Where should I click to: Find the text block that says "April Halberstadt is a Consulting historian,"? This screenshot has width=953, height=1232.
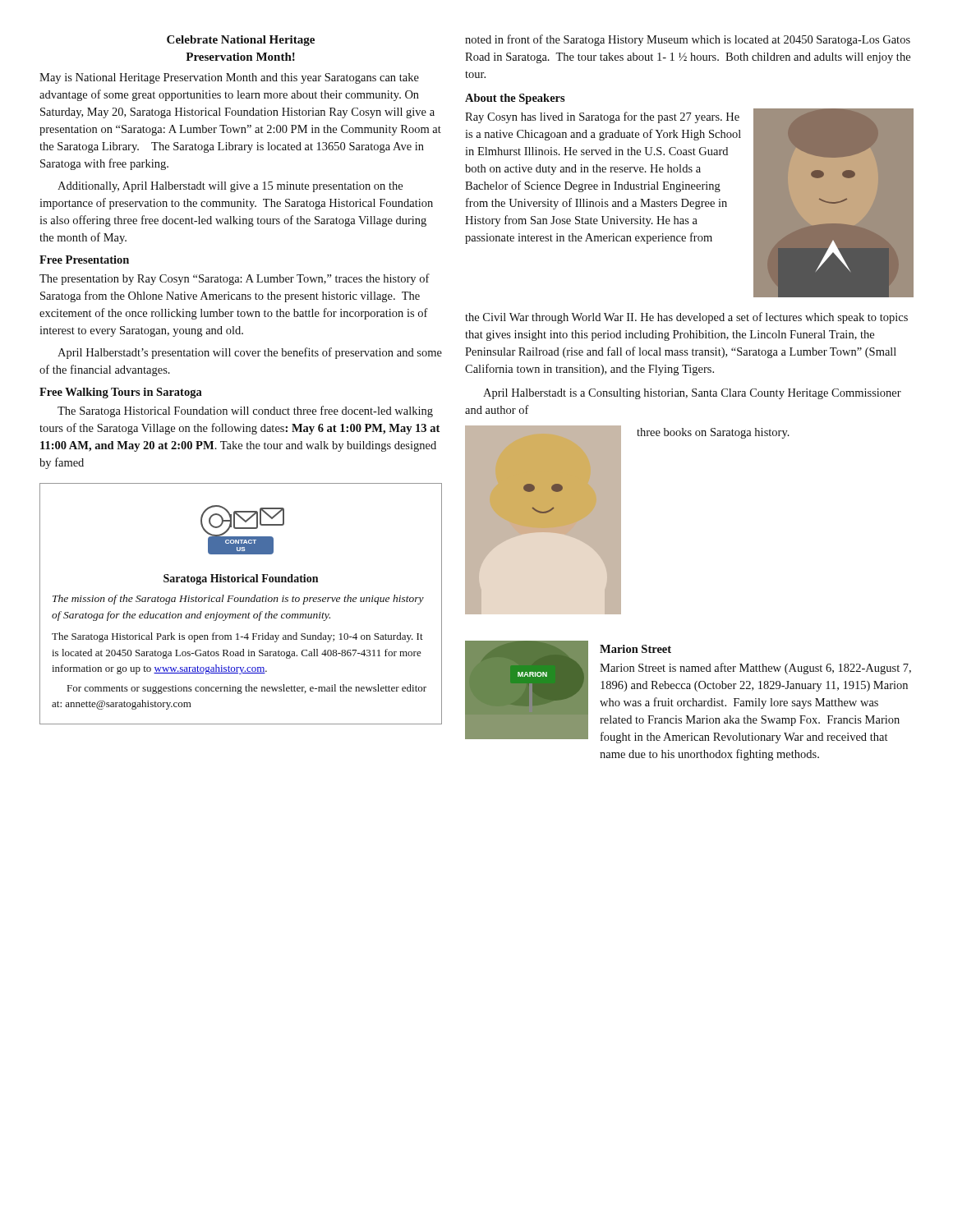click(x=683, y=401)
